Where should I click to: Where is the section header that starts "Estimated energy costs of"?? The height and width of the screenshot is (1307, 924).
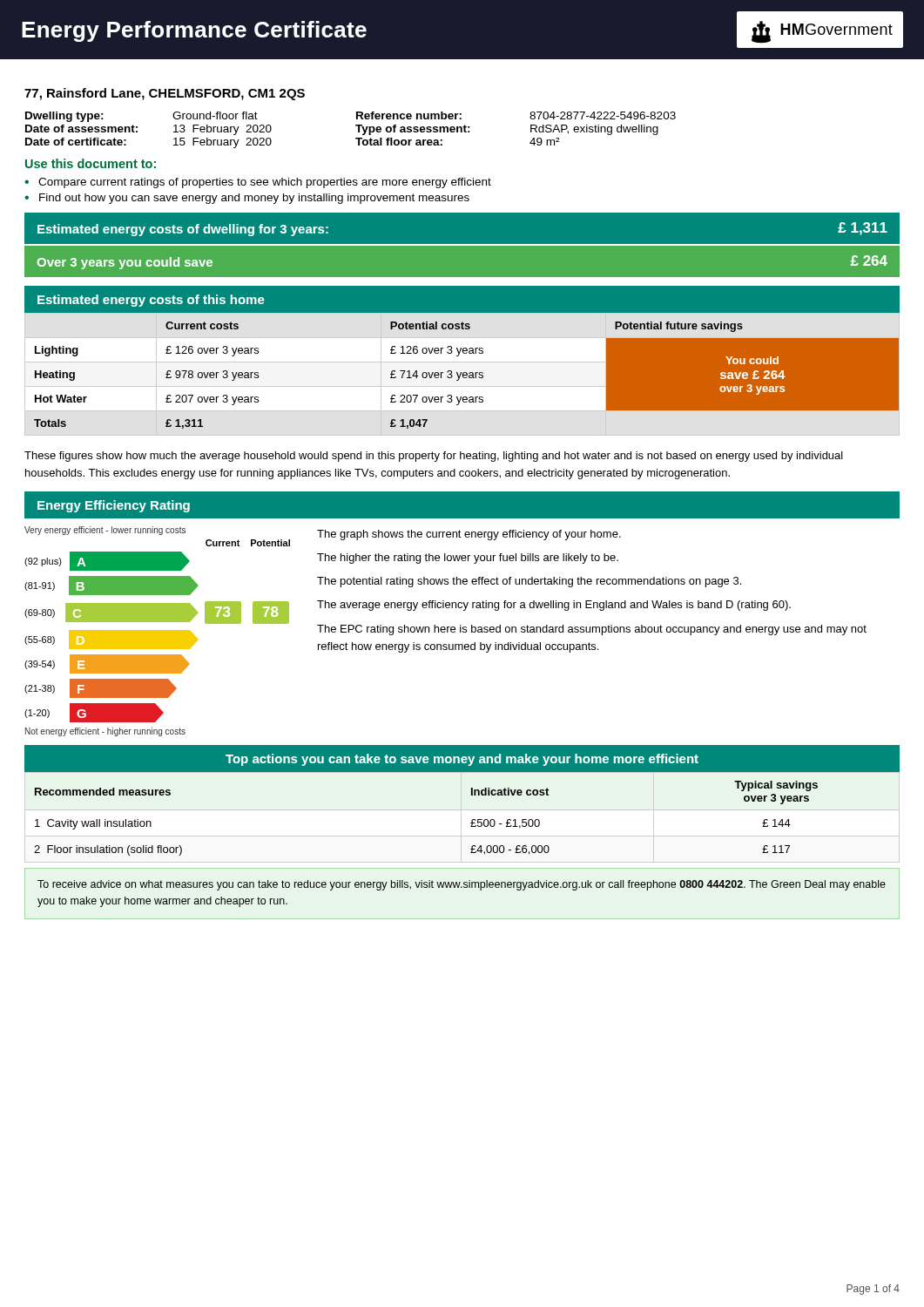[x=151, y=299]
